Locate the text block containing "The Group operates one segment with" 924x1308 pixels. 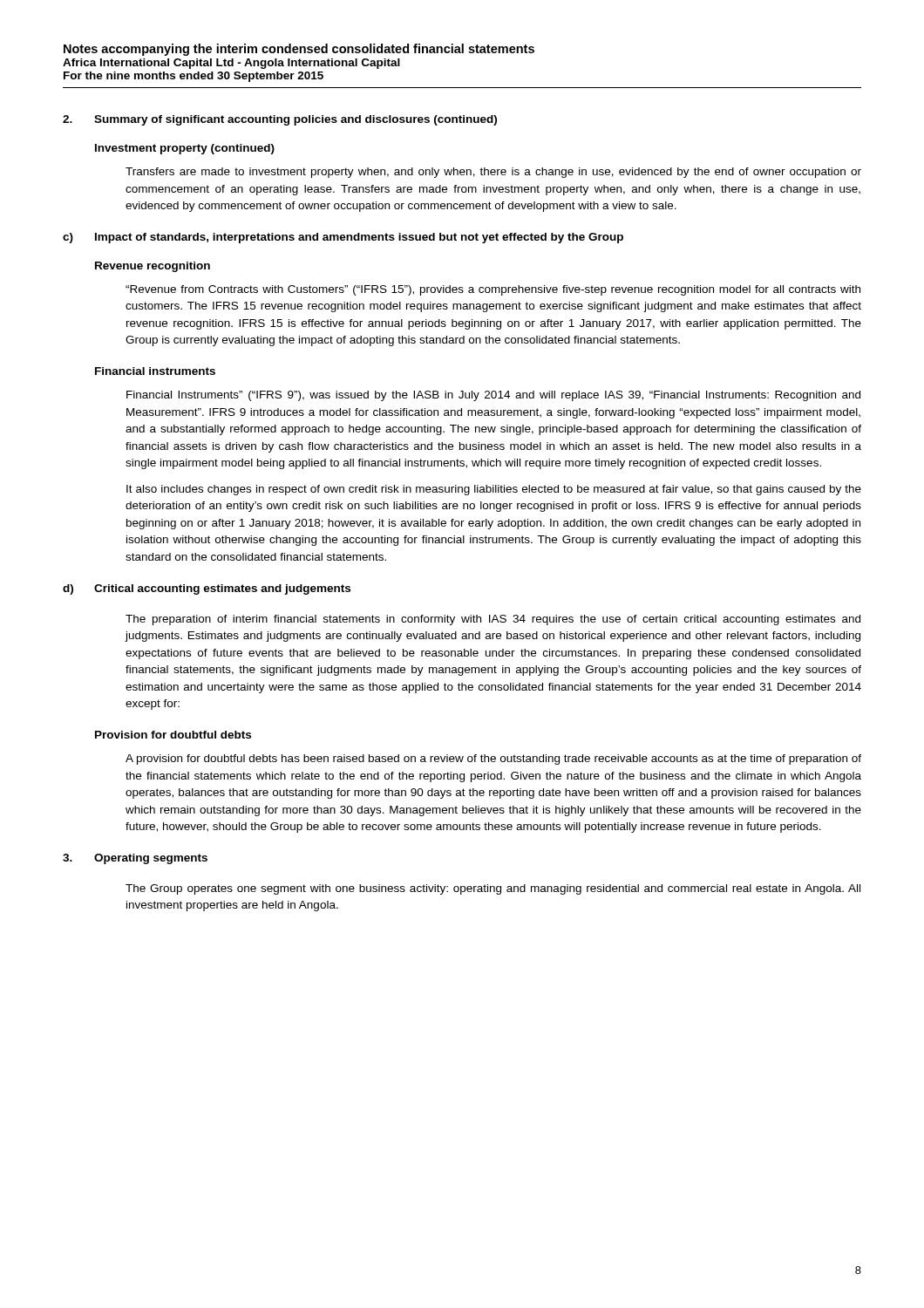pyautogui.click(x=493, y=896)
